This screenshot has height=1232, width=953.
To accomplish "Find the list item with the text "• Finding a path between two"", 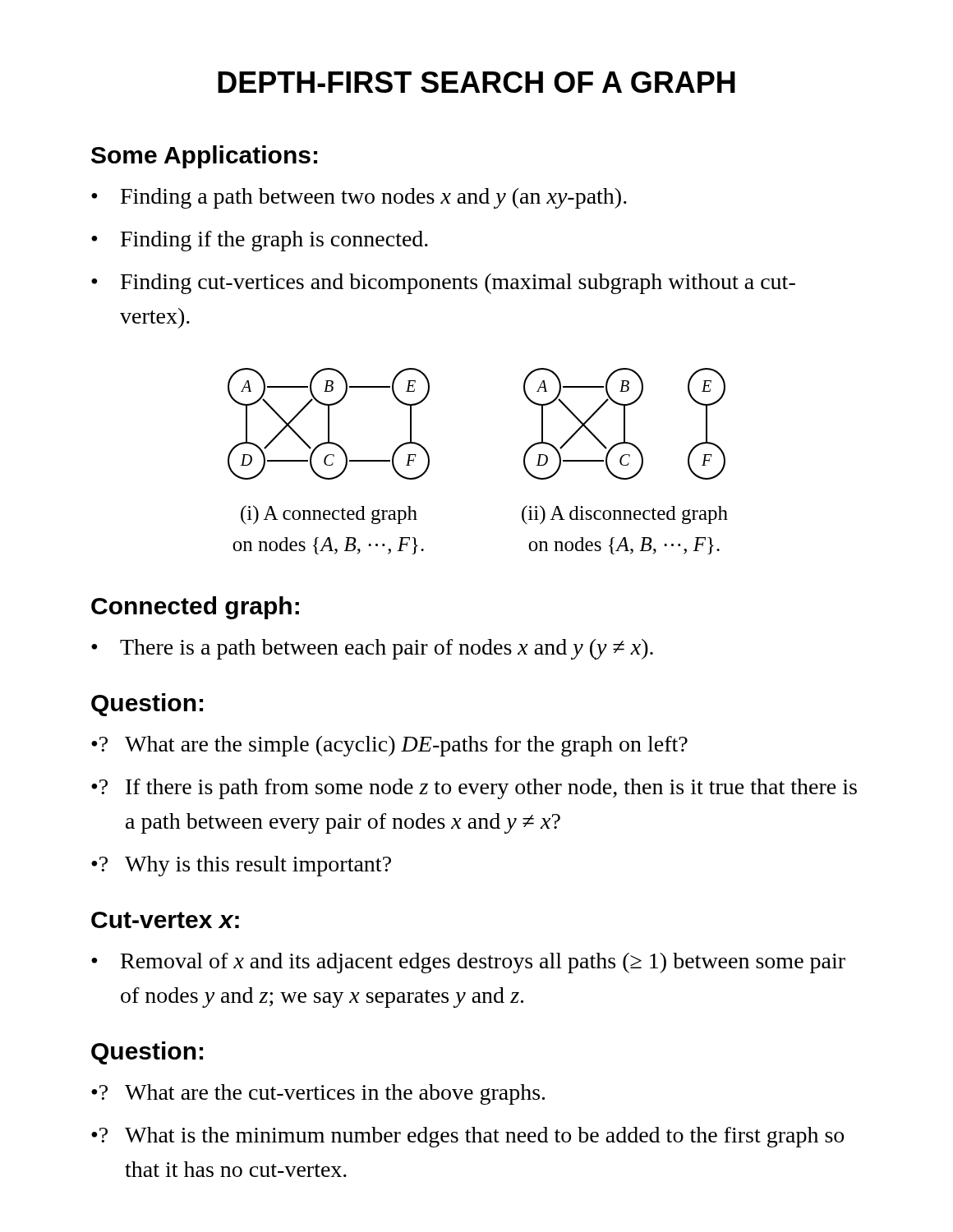I will click(476, 196).
